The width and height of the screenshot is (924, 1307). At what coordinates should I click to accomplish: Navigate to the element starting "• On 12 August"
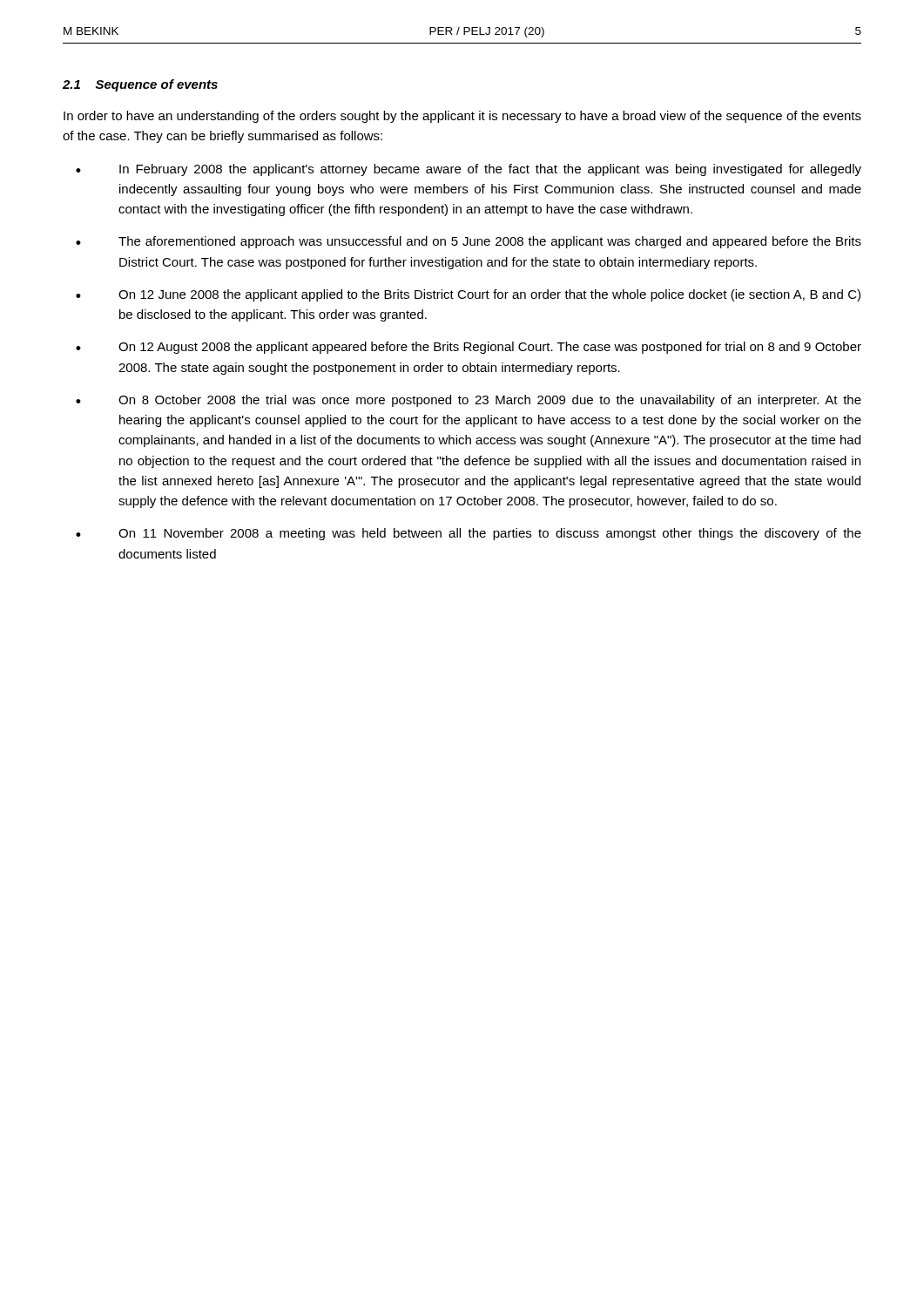462,357
